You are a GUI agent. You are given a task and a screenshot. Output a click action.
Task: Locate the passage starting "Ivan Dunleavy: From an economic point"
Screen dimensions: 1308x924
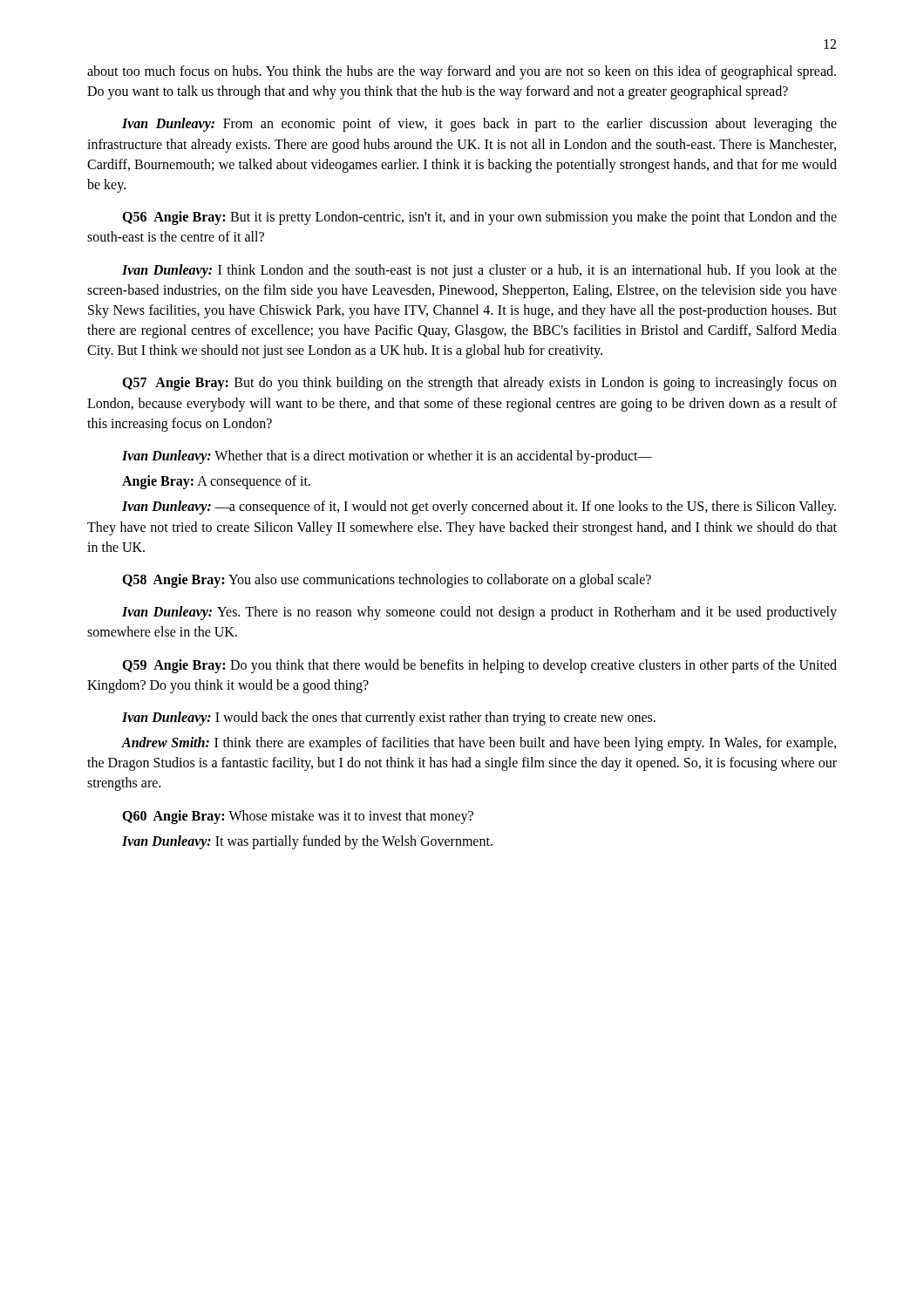(x=462, y=154)
